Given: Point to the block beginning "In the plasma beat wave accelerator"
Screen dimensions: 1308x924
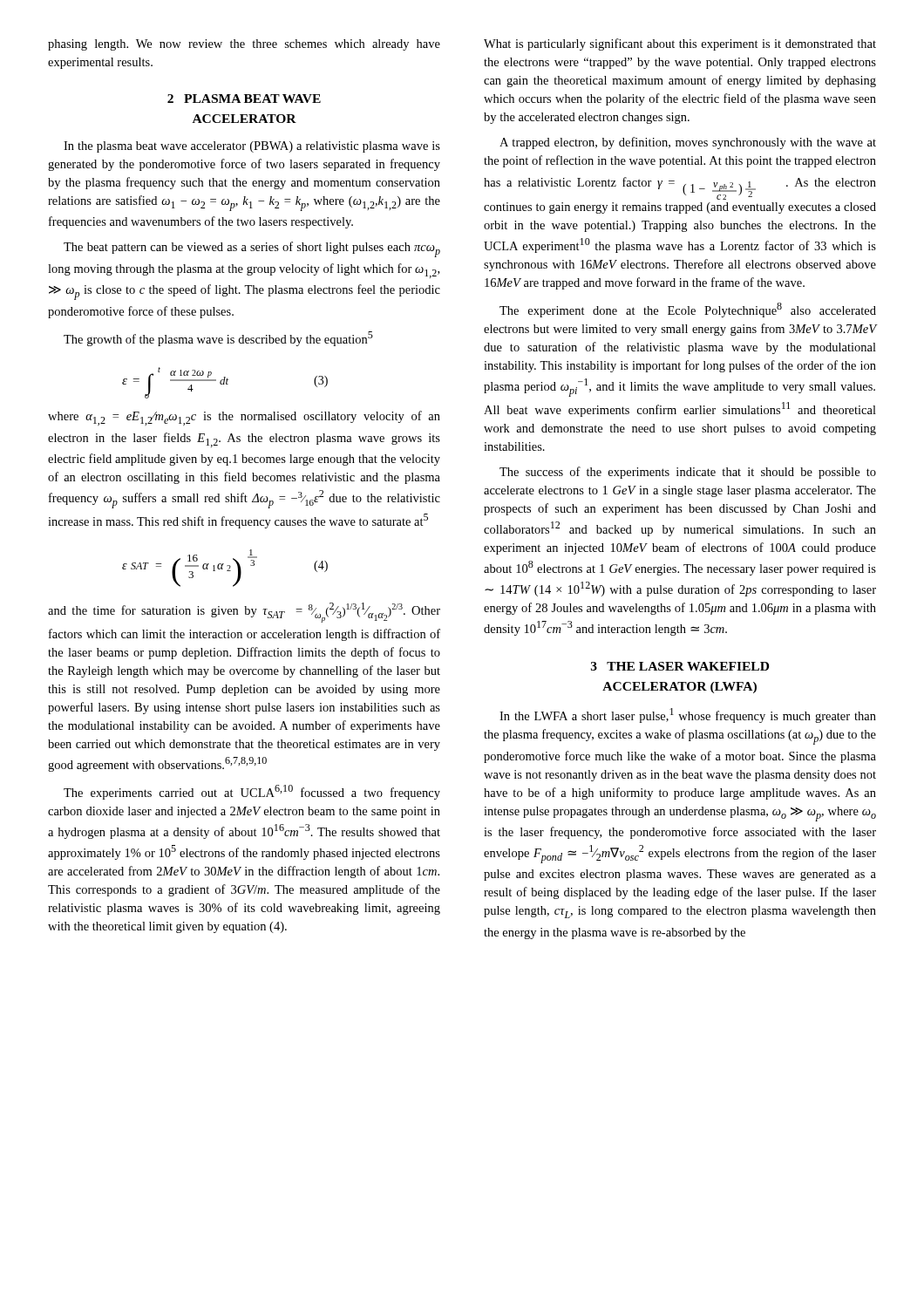Looking at the screenshot, I should [x=244, y=184].
